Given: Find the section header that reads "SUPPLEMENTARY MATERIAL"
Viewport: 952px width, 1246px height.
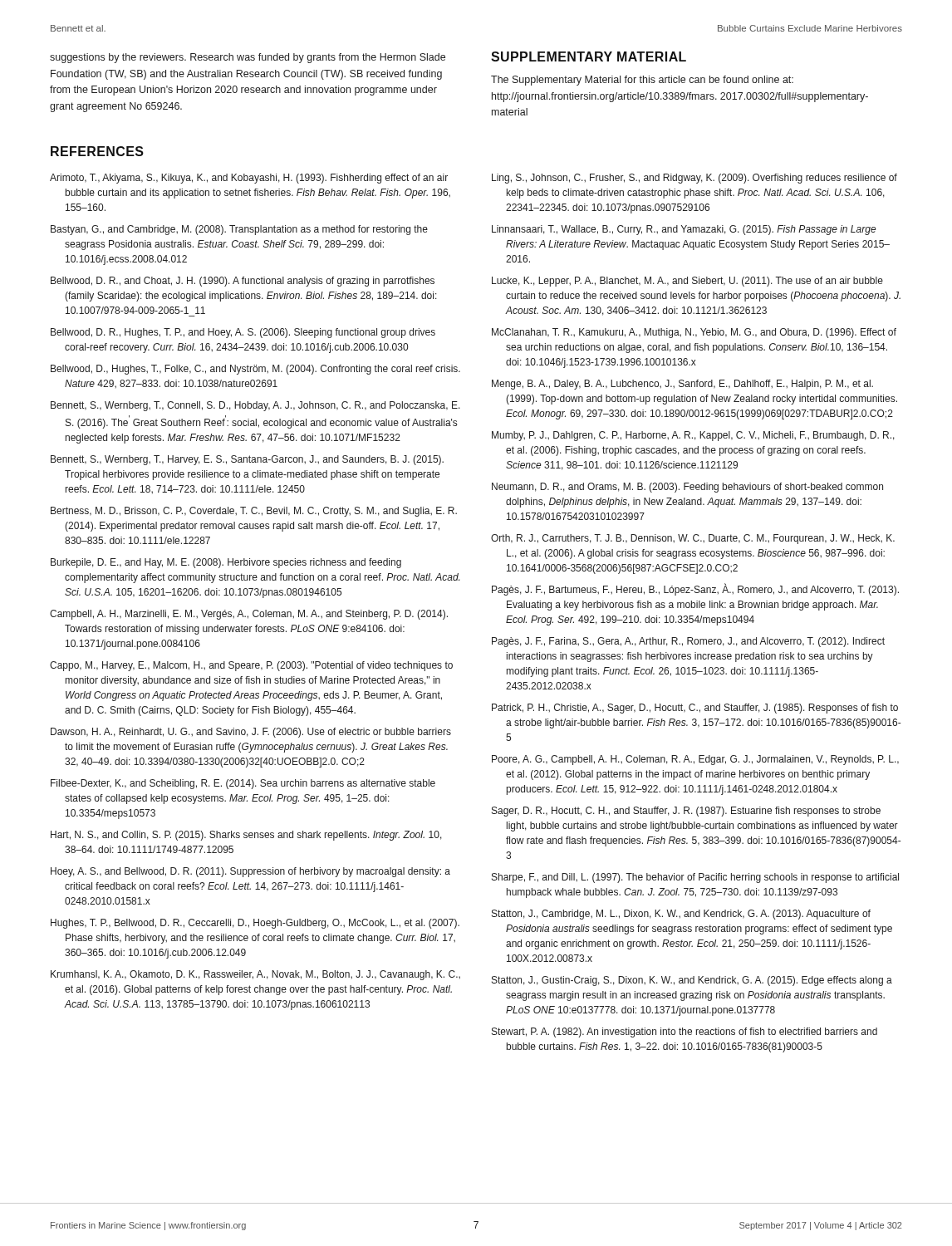Looking at the screenshot, I should (x=589, y=57).
